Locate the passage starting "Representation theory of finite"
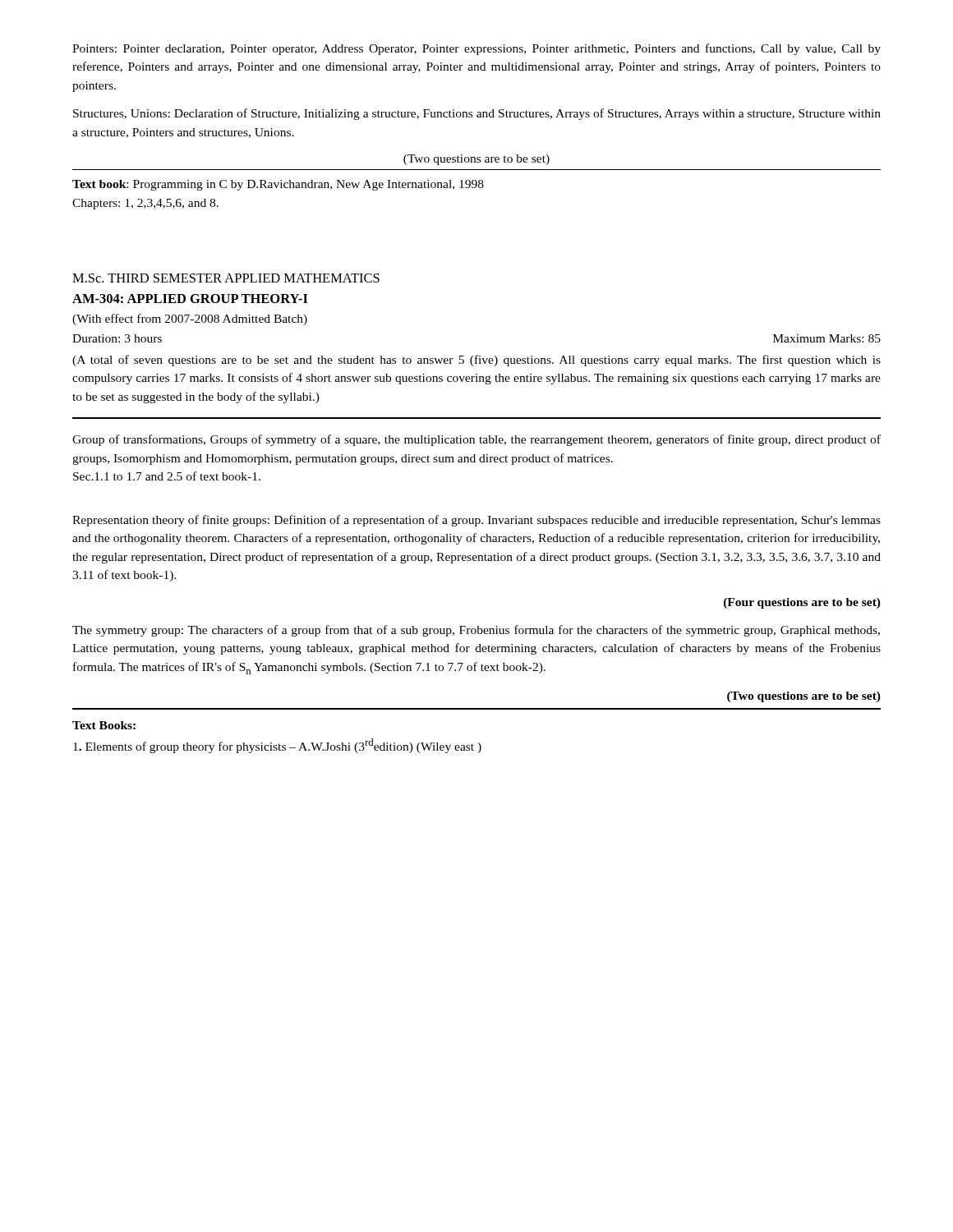This screenshot has width=953, height=1232. [x=476, y=547]
